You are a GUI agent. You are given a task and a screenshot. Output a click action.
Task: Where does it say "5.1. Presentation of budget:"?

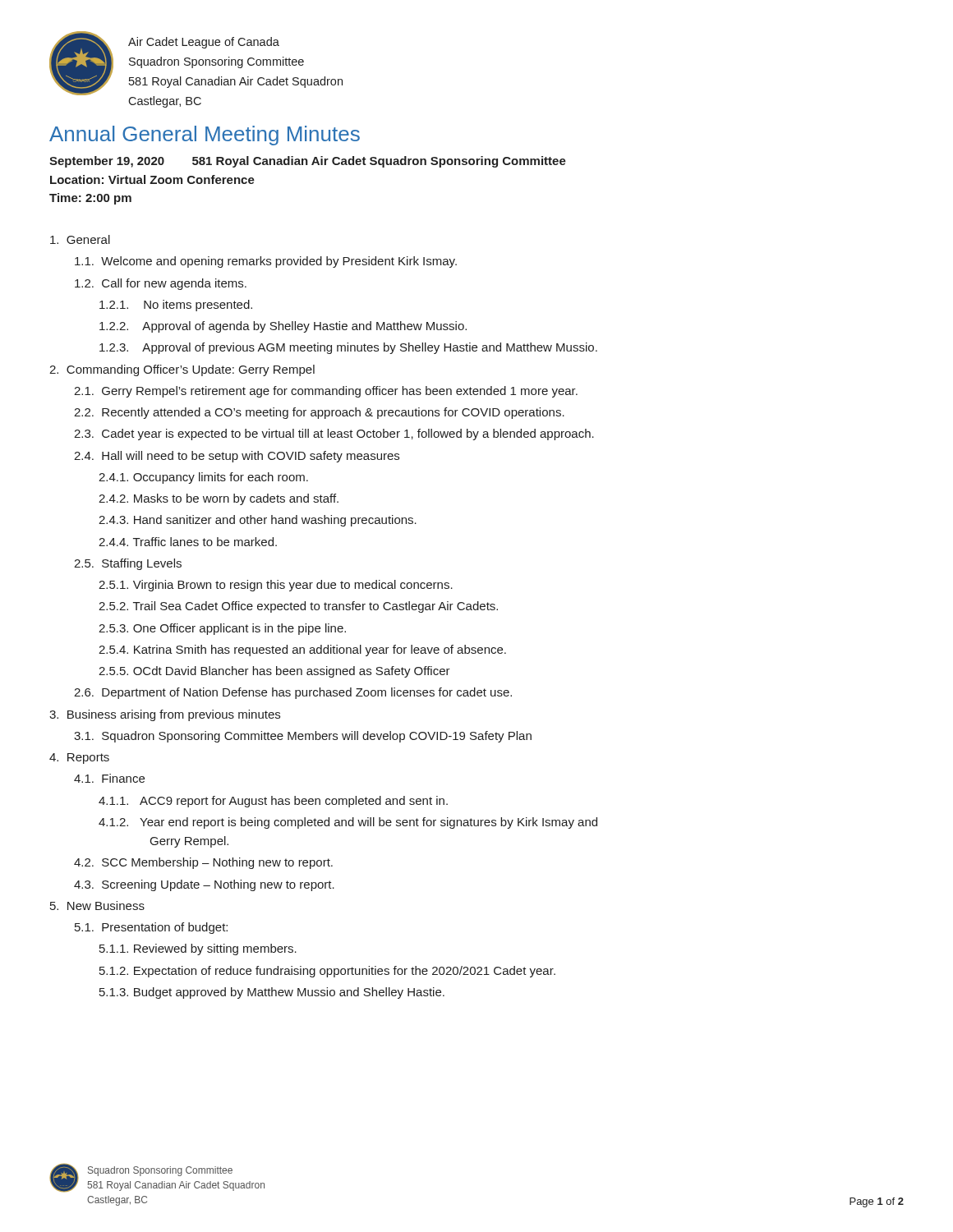151,927
